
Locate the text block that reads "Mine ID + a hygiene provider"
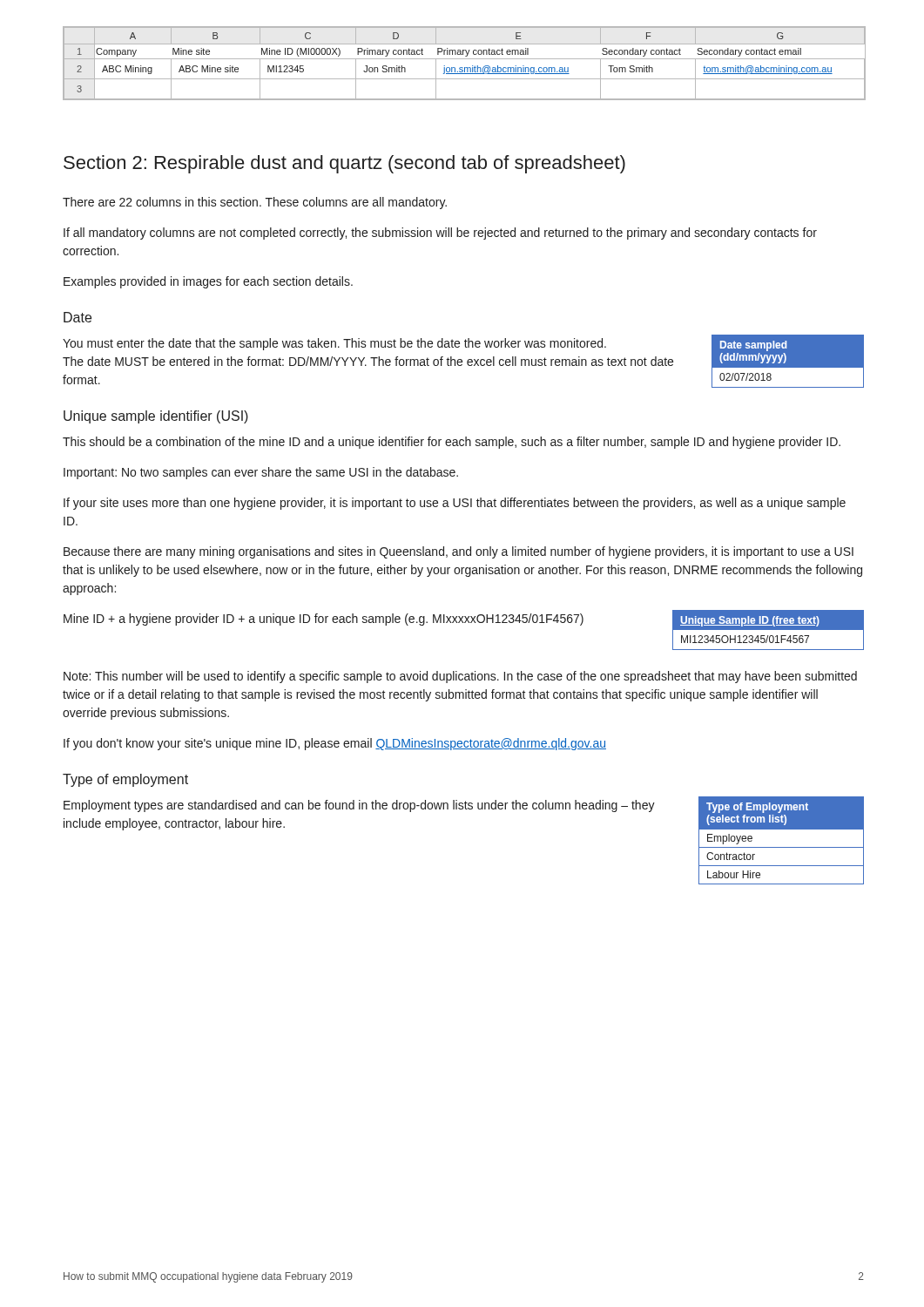323,619
